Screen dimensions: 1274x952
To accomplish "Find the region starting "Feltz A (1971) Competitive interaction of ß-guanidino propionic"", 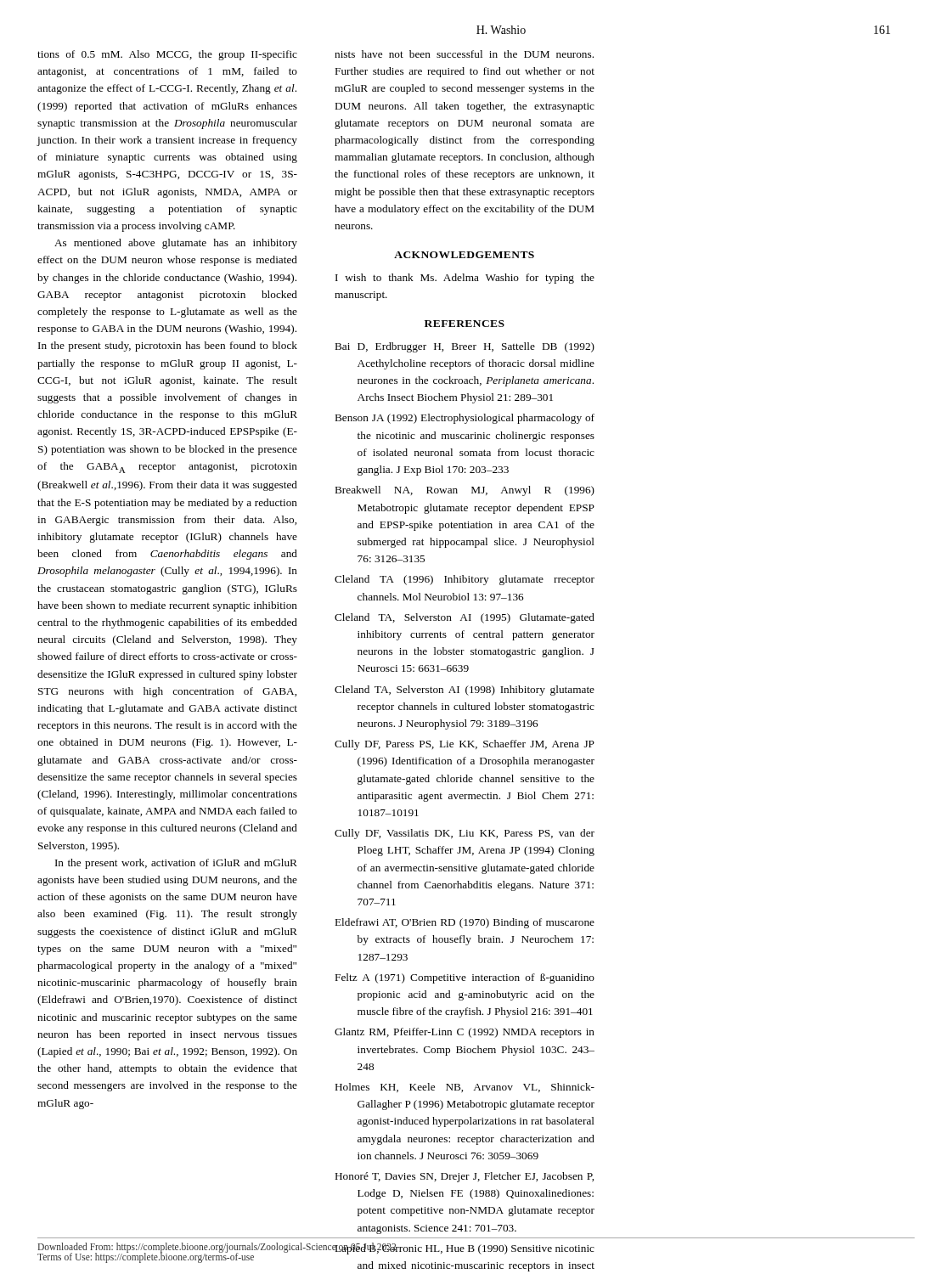I will coord(465,994).
